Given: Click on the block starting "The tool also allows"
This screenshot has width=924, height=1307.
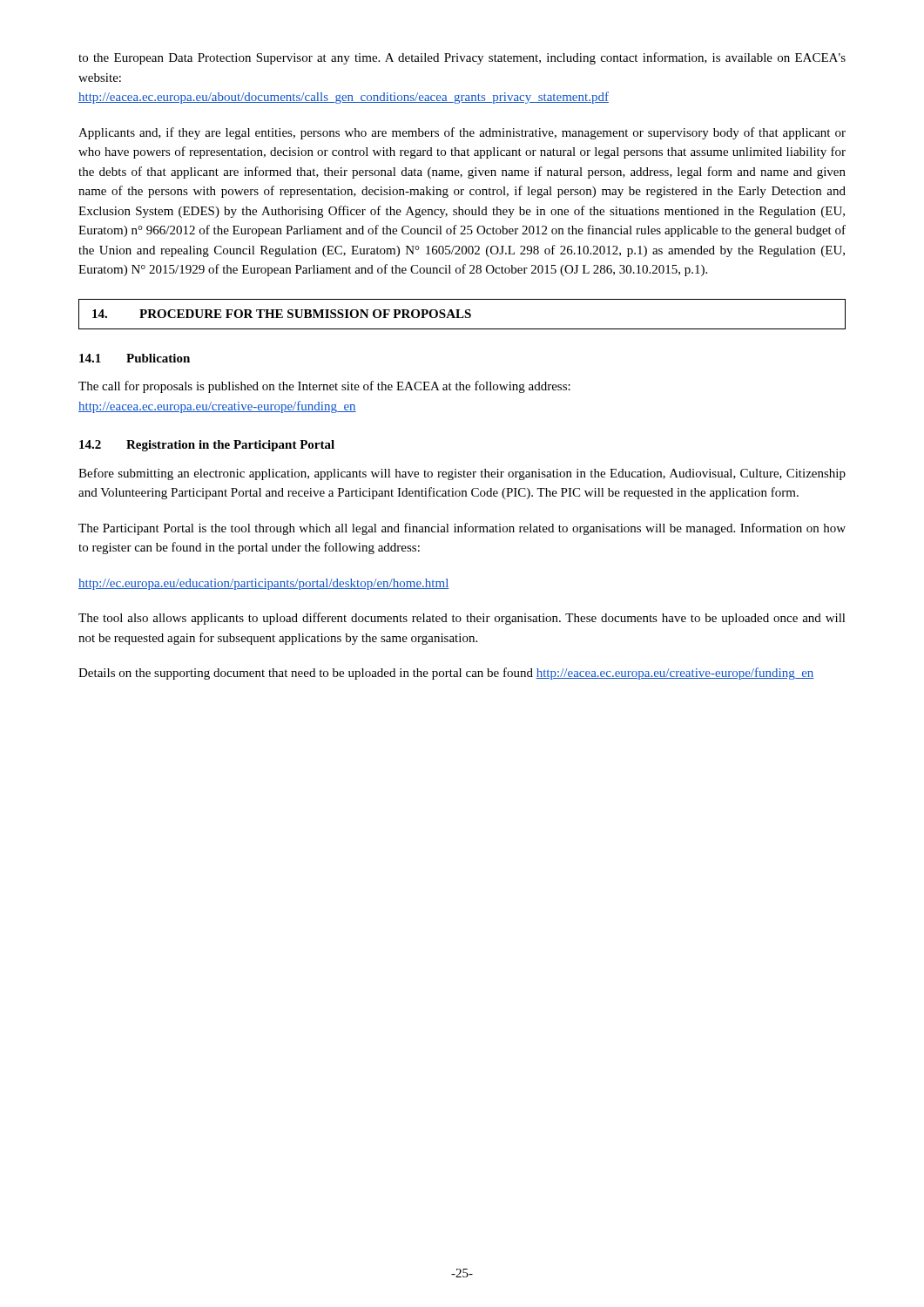Looking at the screenshot, I should point(462,628).
